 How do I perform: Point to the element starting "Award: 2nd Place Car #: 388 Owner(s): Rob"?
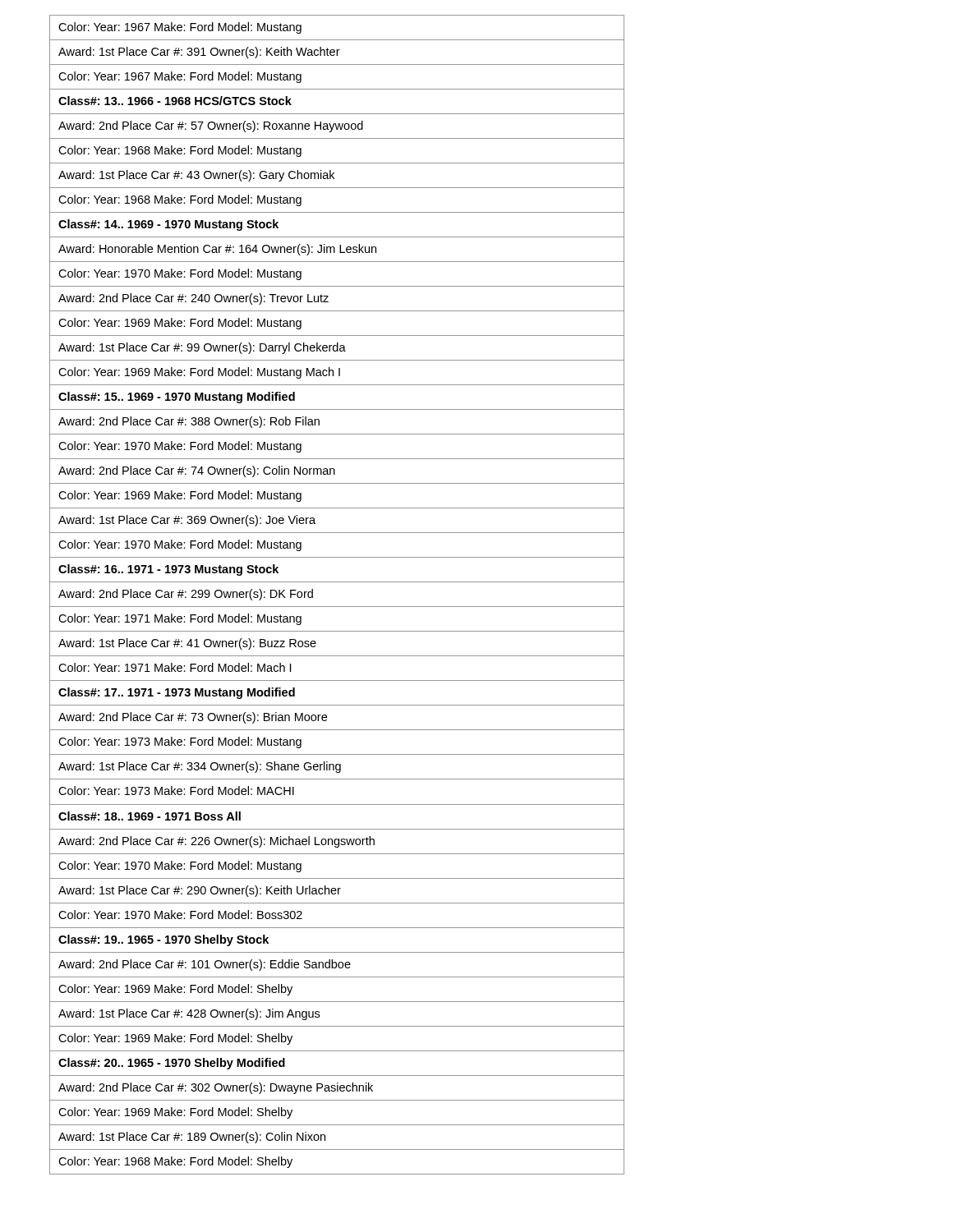coord(189,422)
